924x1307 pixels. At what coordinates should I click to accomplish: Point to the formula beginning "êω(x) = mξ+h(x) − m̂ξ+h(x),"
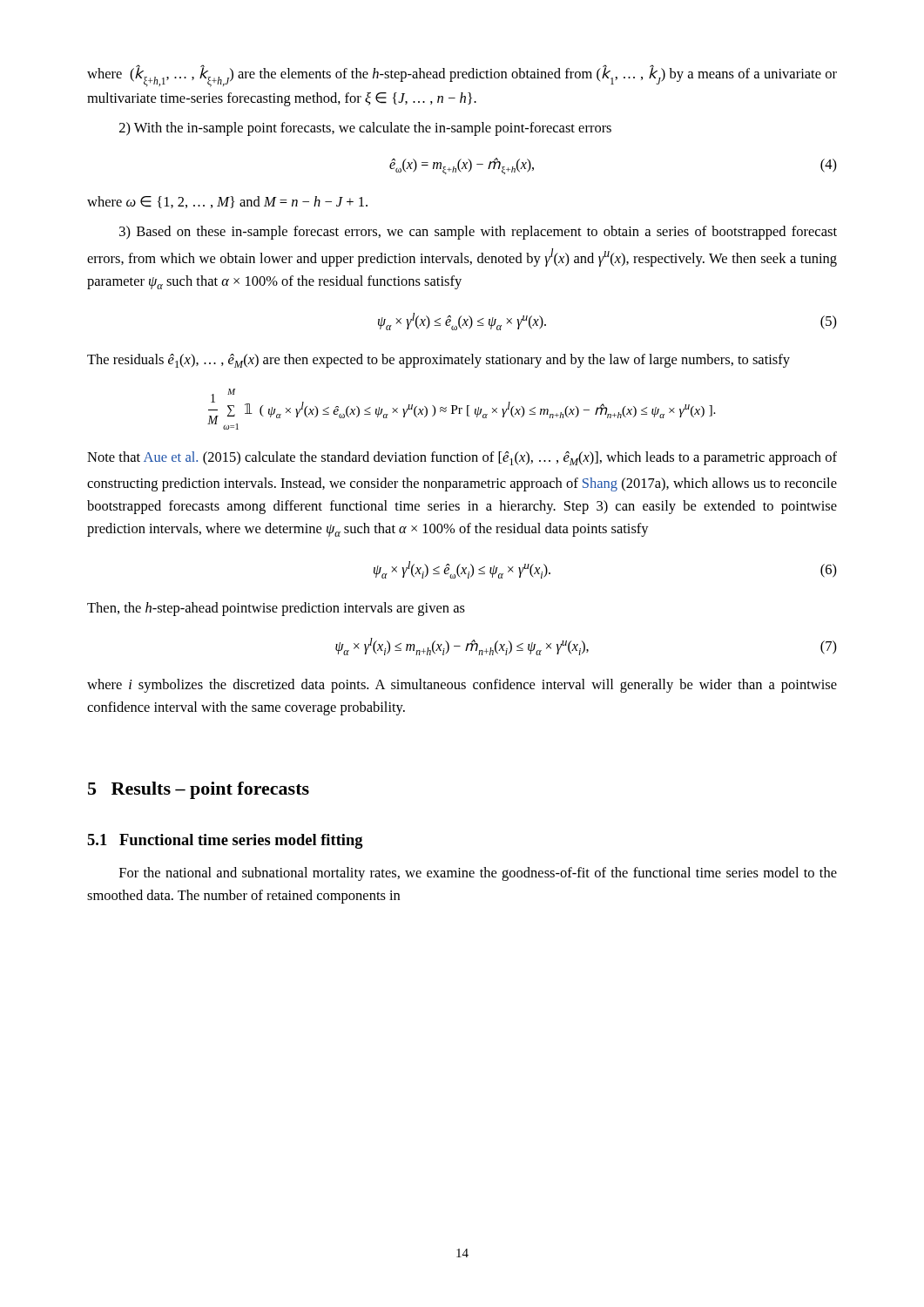click(465, 166)
